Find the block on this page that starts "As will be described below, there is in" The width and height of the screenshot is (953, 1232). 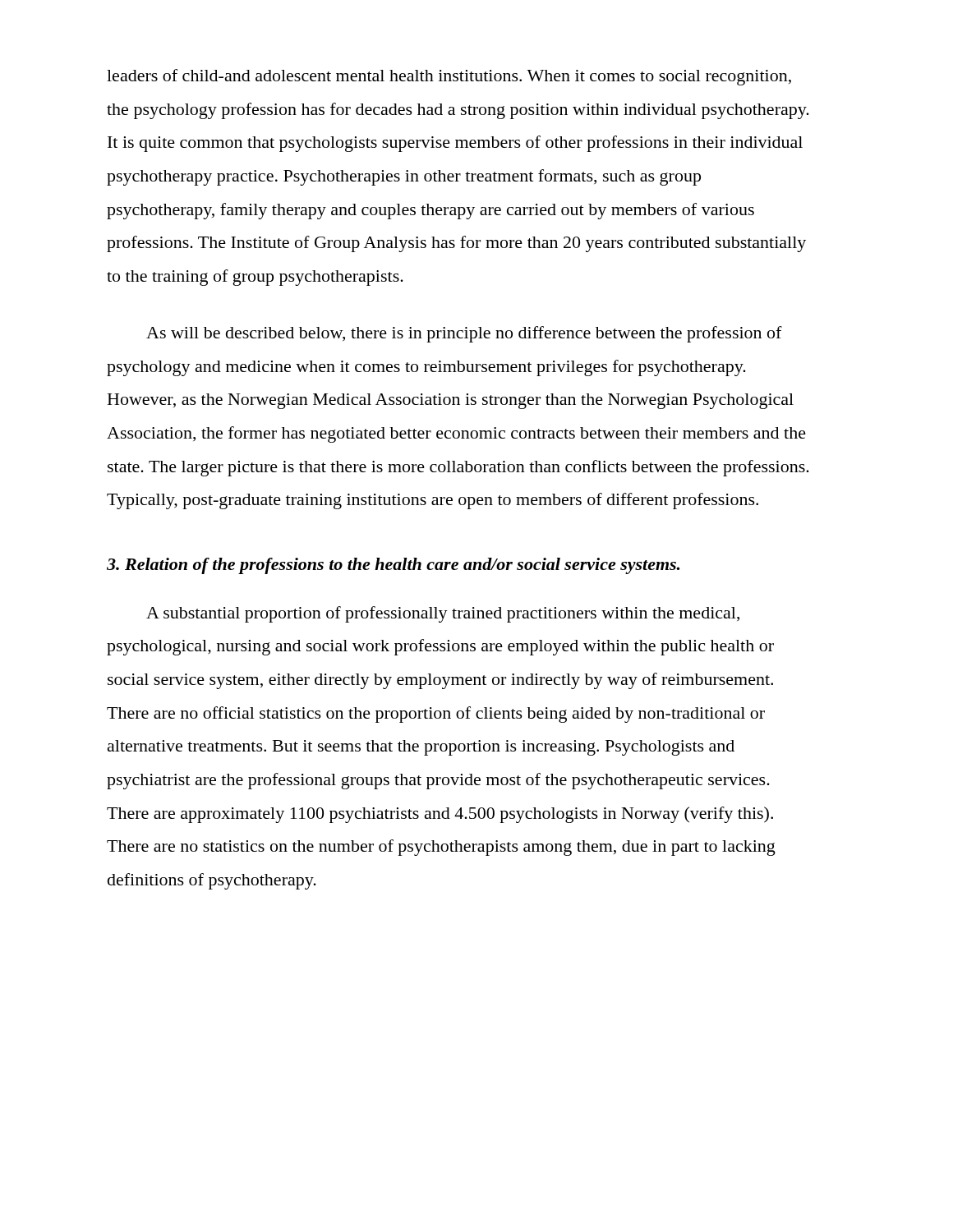(476, 416)
